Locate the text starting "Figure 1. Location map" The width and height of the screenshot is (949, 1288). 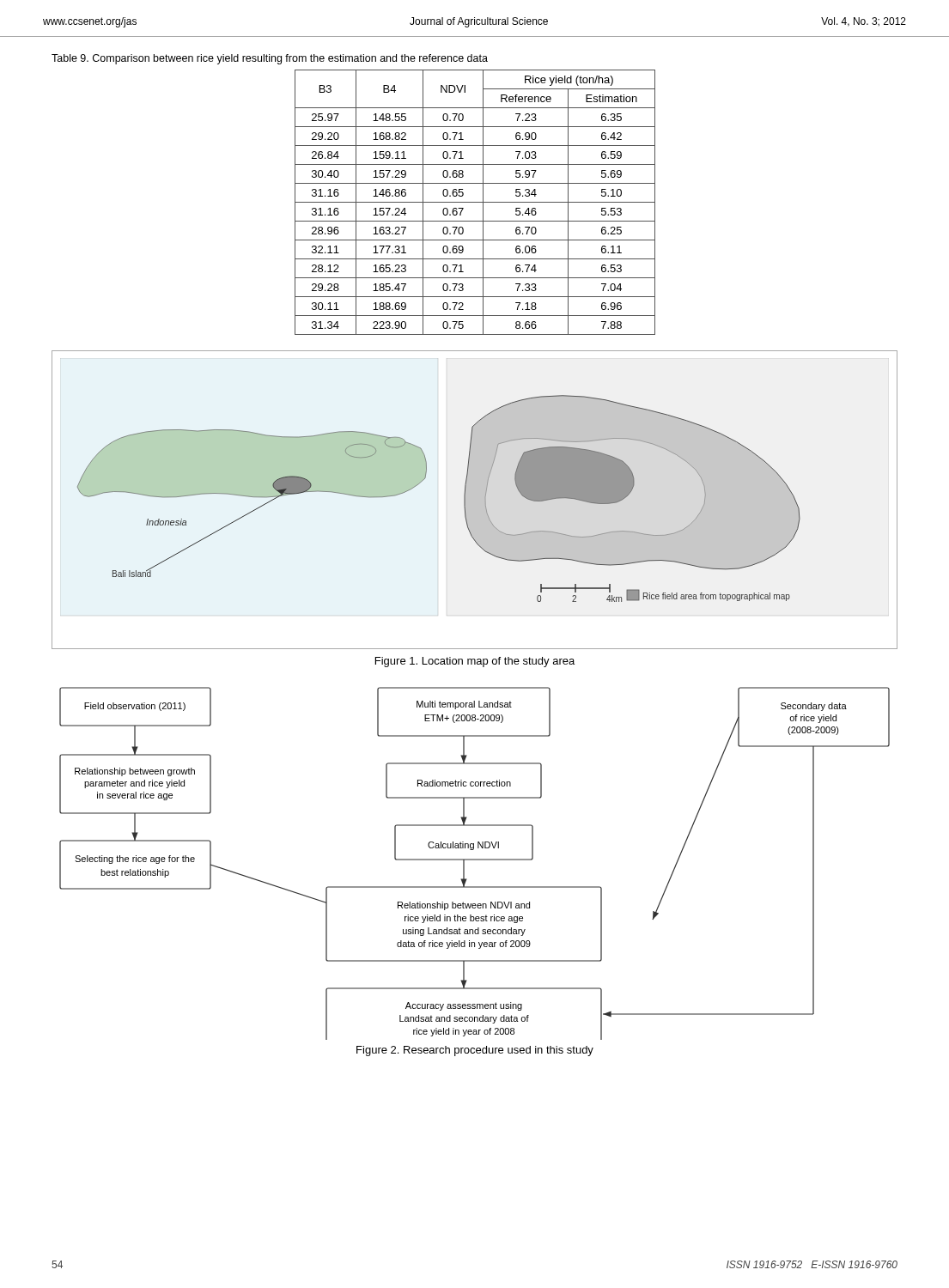474,661
